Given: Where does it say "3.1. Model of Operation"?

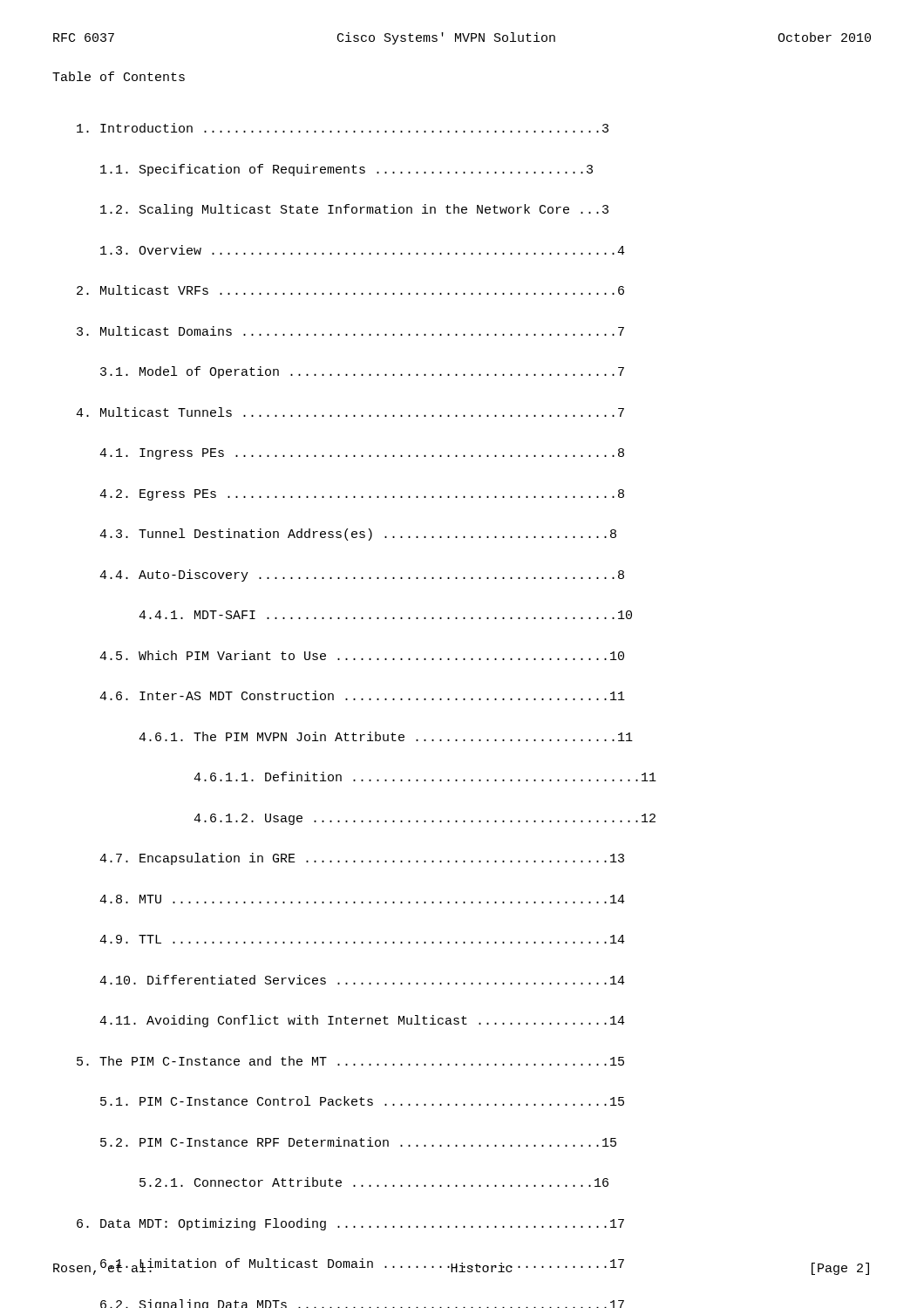Looking at the screenshot, I should [339, 373].
